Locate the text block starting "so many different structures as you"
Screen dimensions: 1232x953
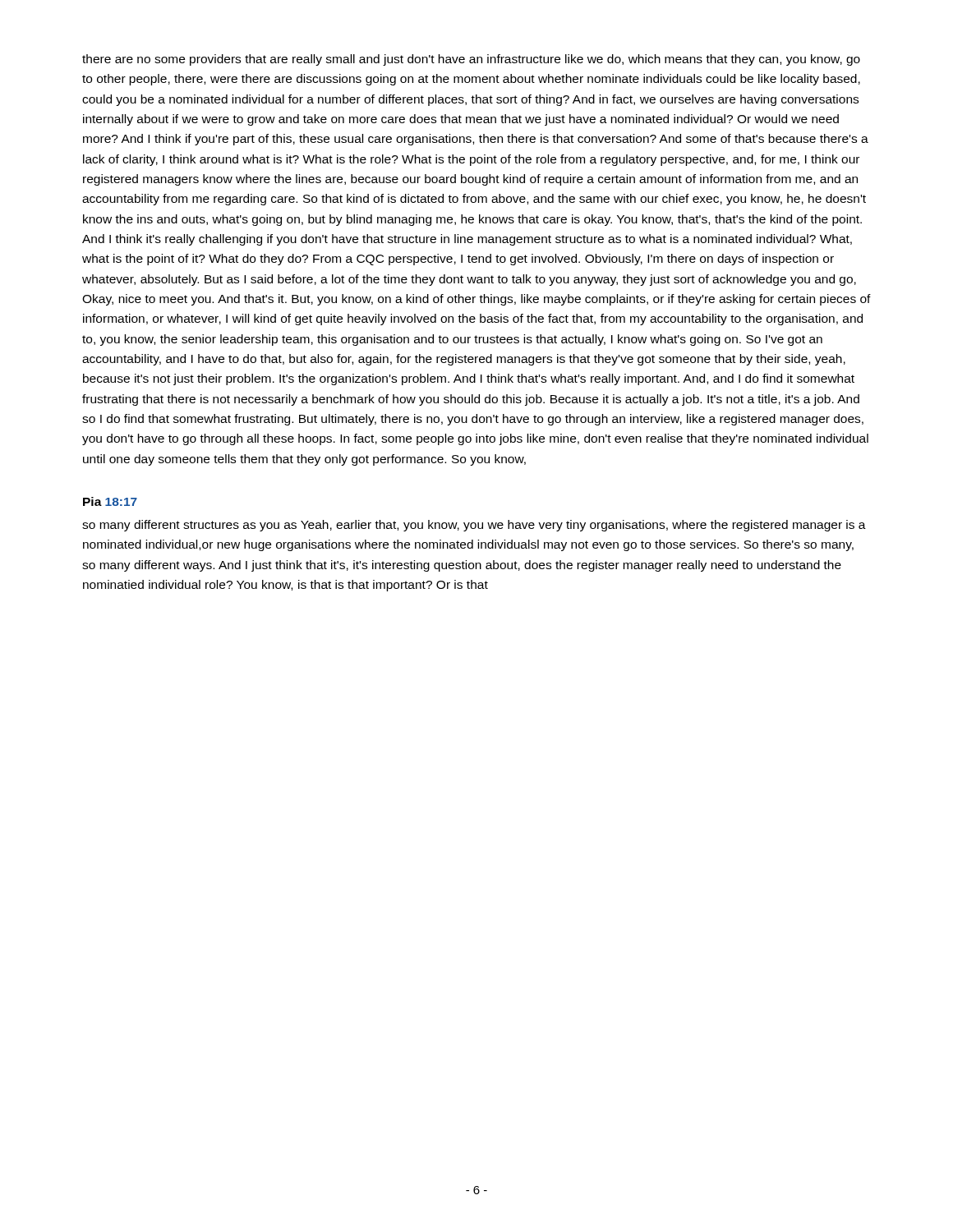(x=474, y=554)
